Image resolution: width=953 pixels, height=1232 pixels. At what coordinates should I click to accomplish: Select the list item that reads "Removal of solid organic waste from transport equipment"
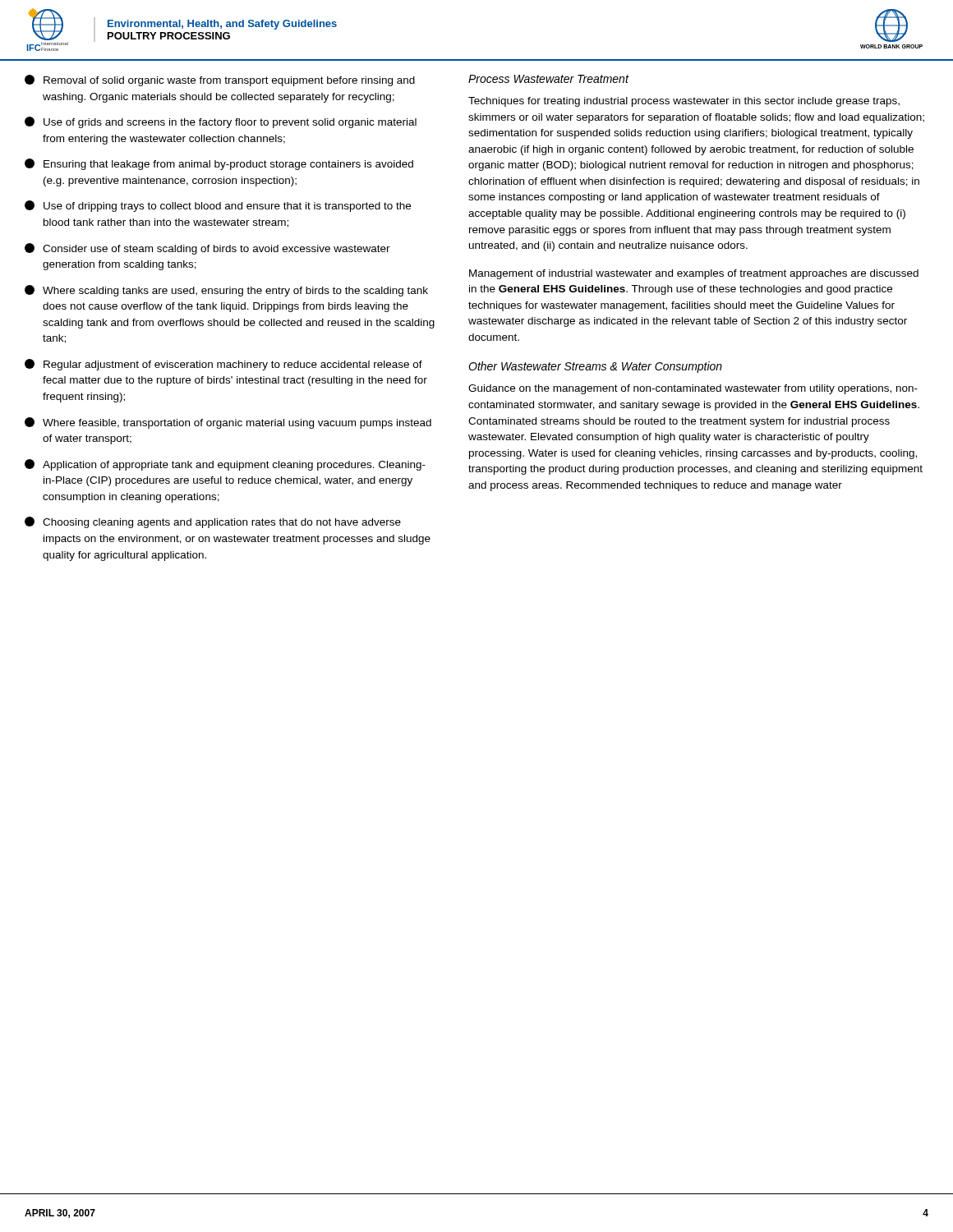pyautogui.click(x=230, y=88)
